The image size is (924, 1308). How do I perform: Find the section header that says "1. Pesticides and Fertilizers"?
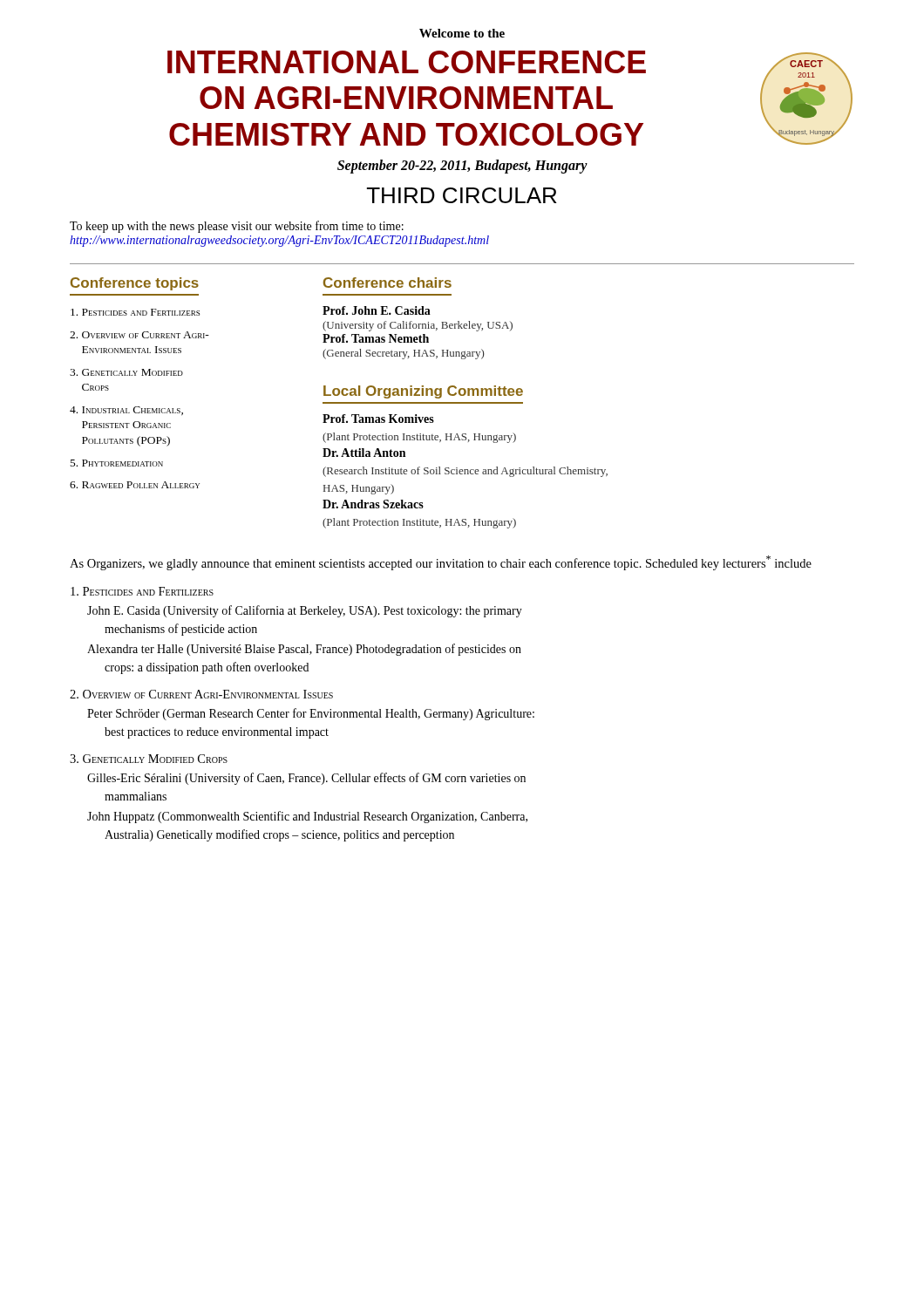142,591
